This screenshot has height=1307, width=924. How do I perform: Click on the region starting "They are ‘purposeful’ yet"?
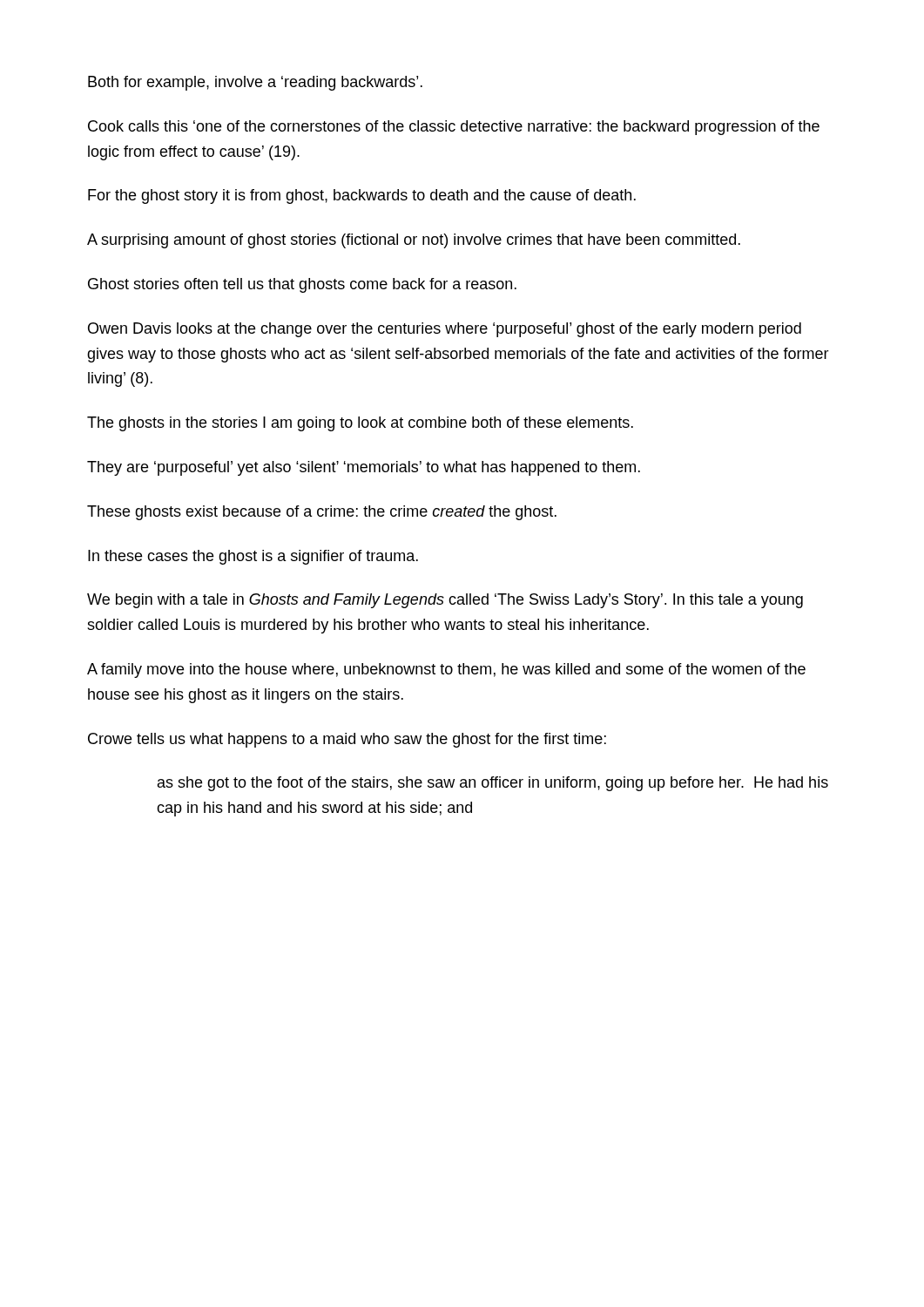click(x=364, y=467)
